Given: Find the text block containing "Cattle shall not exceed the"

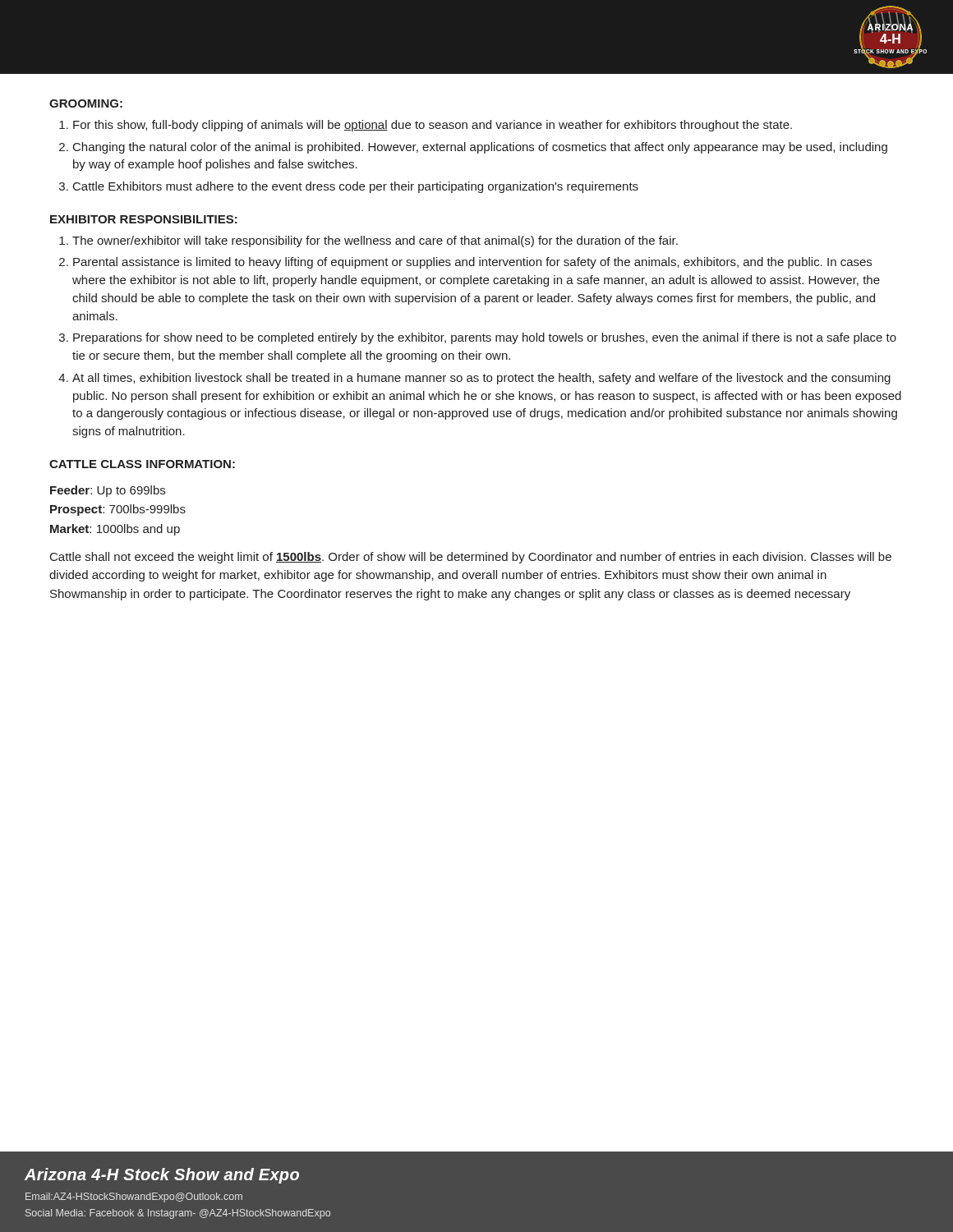Looking at the screenshot, I should pos(471,575).
